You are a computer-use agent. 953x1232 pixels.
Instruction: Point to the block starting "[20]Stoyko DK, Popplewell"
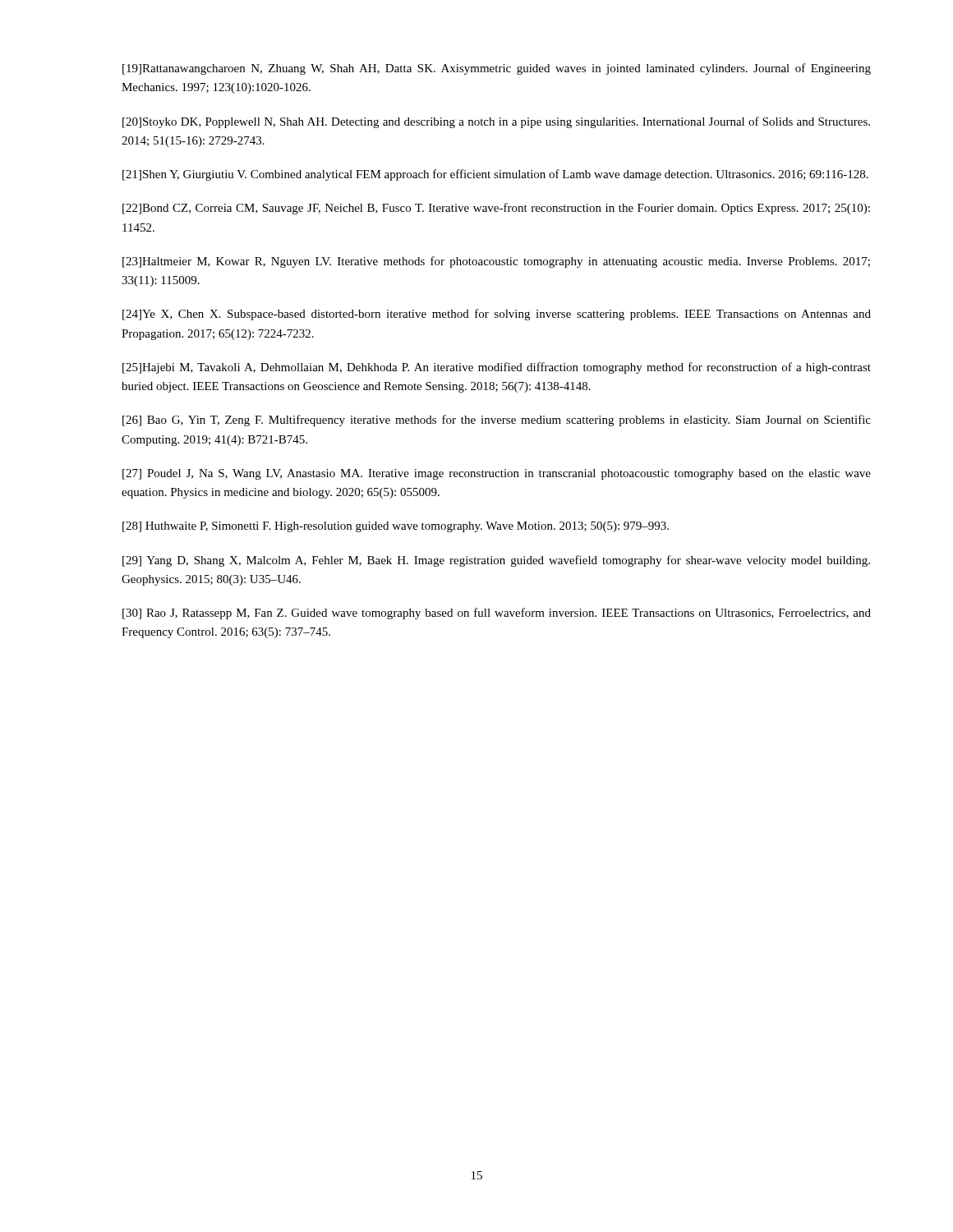(496, 131)
